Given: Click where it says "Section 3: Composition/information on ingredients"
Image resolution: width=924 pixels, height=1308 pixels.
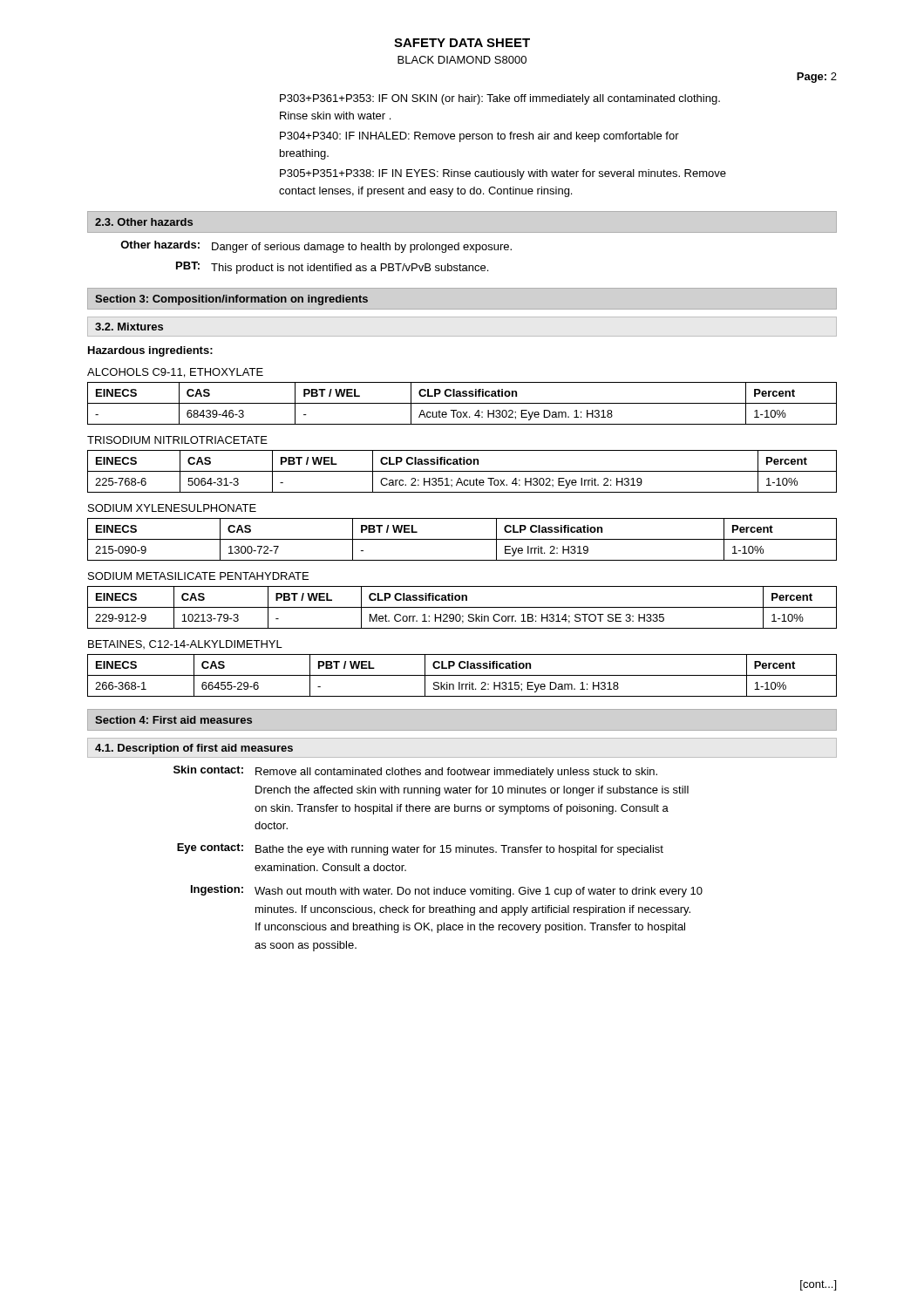Looking at the screenshot, I should click(232, 299).
